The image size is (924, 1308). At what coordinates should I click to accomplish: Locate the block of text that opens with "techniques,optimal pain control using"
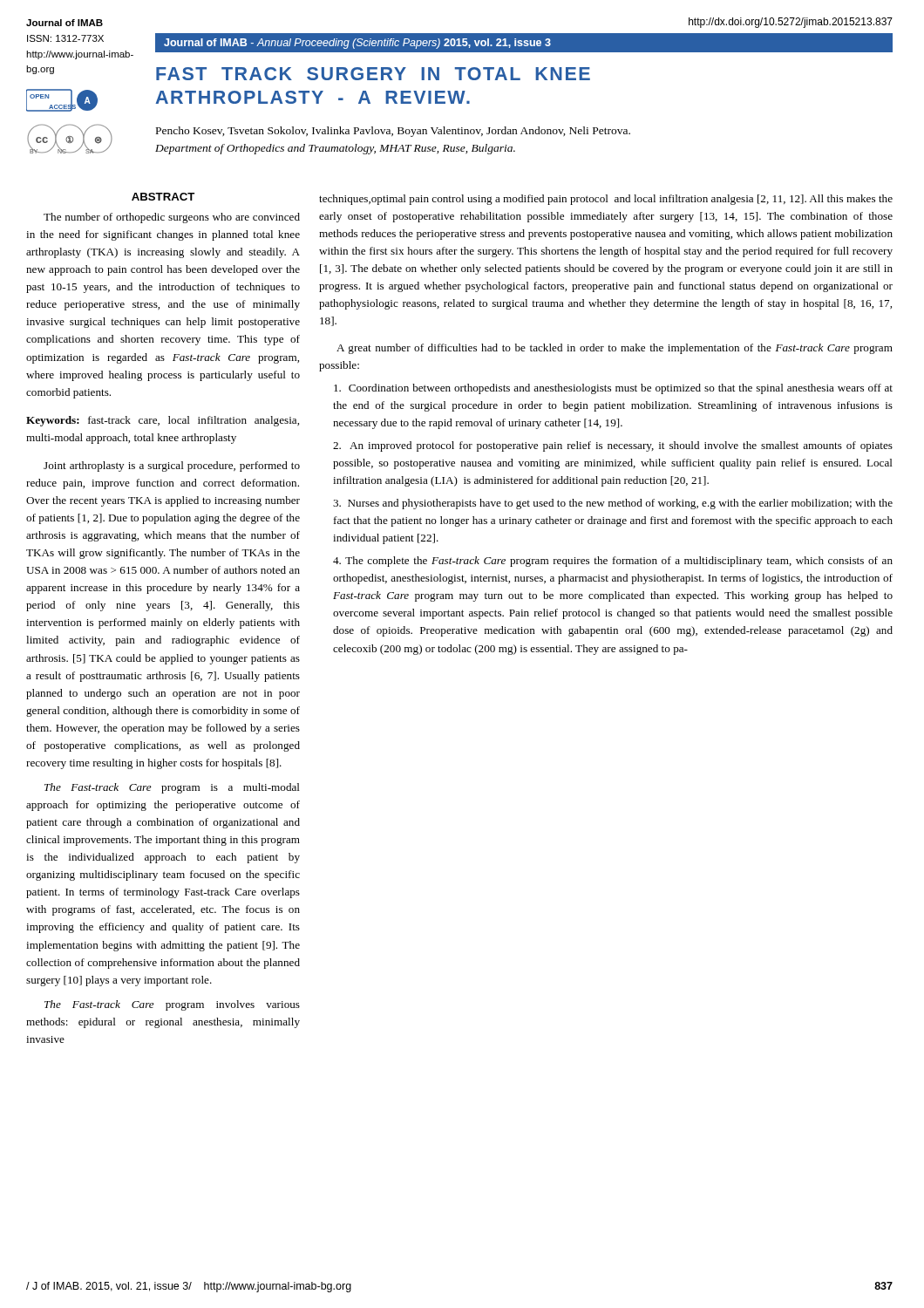click(x=606, y=260)
